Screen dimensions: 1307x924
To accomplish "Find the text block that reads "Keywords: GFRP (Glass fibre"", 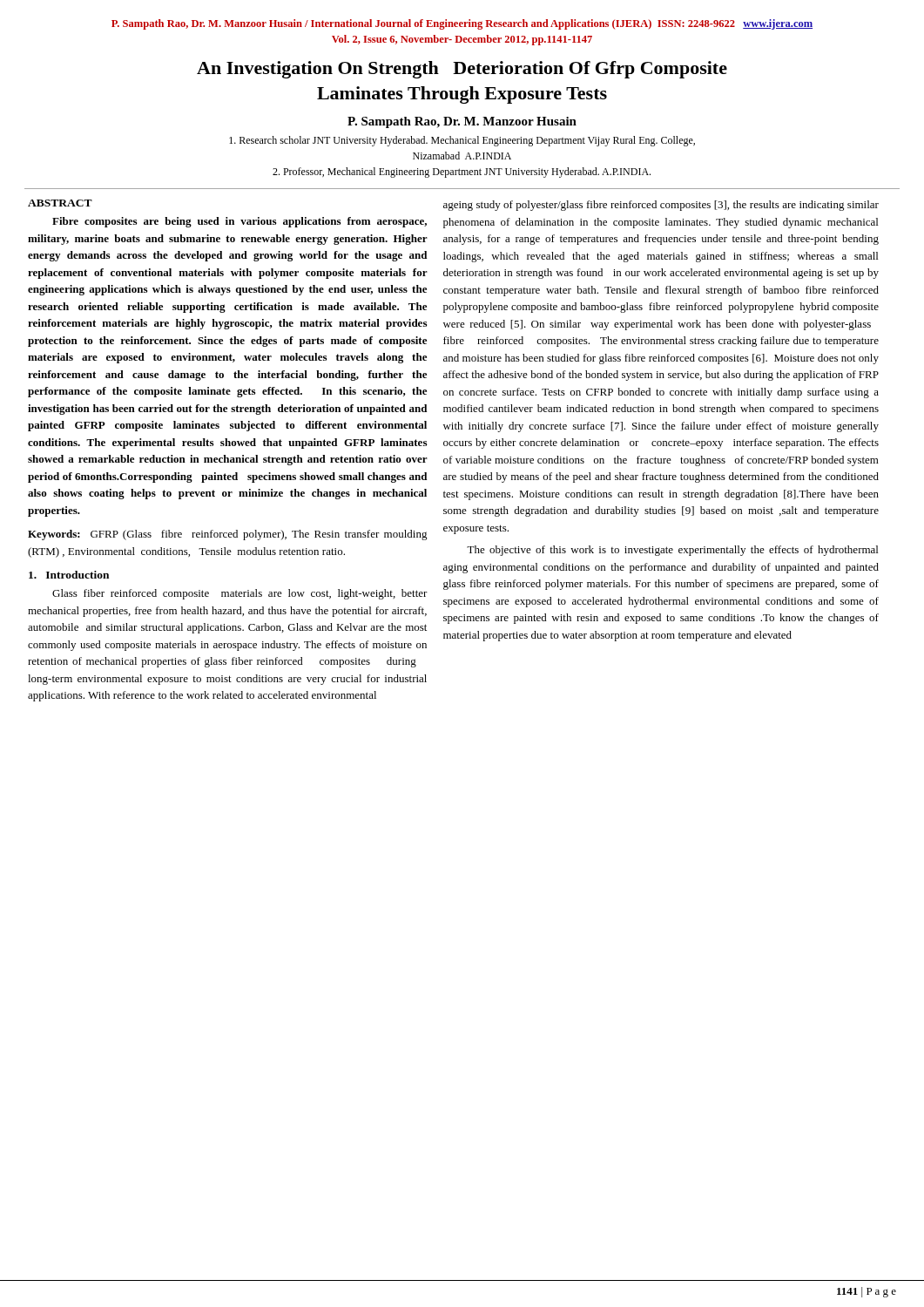I will (228, 543).
